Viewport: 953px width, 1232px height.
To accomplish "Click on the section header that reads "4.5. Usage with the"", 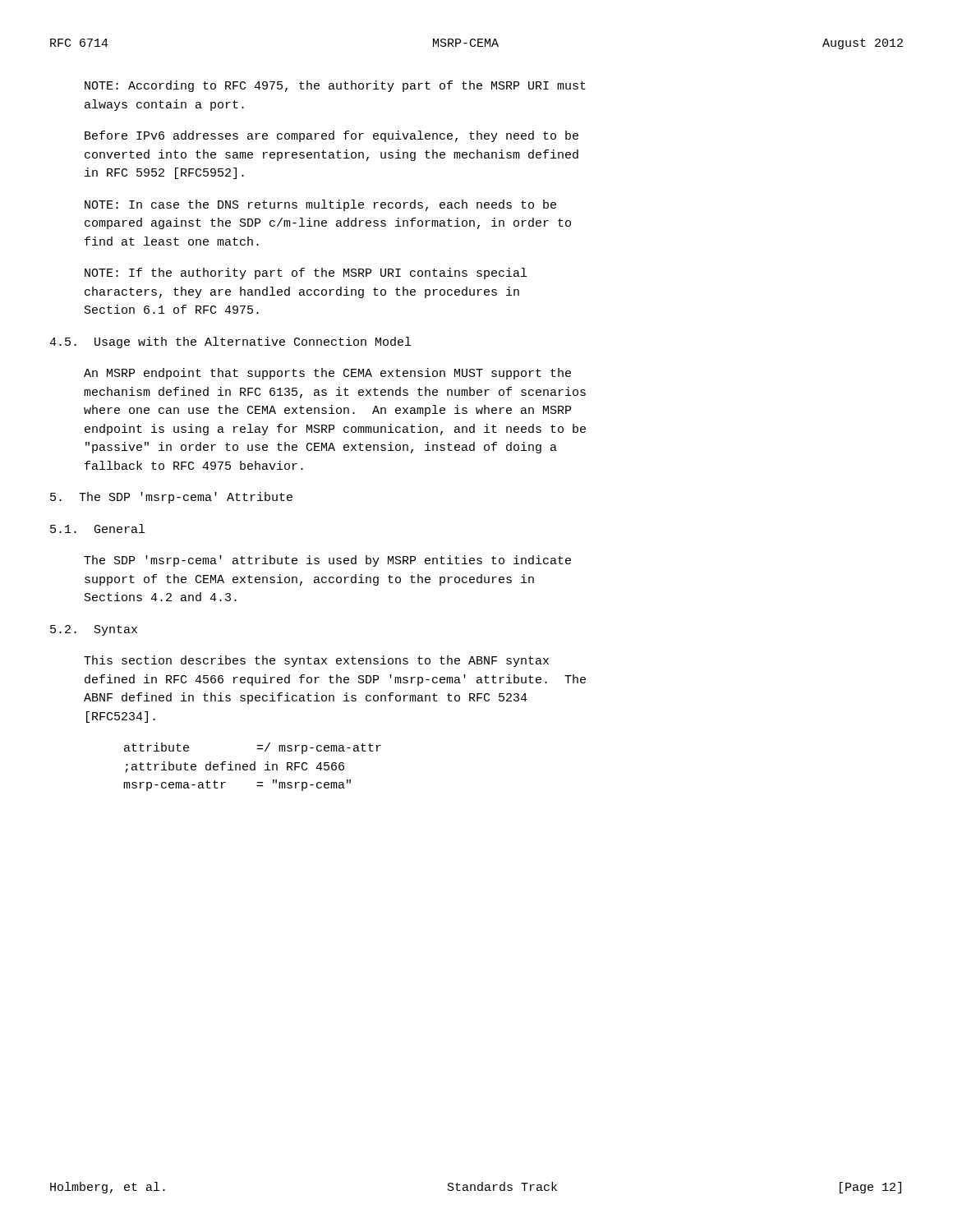I will tap(230, 342).
